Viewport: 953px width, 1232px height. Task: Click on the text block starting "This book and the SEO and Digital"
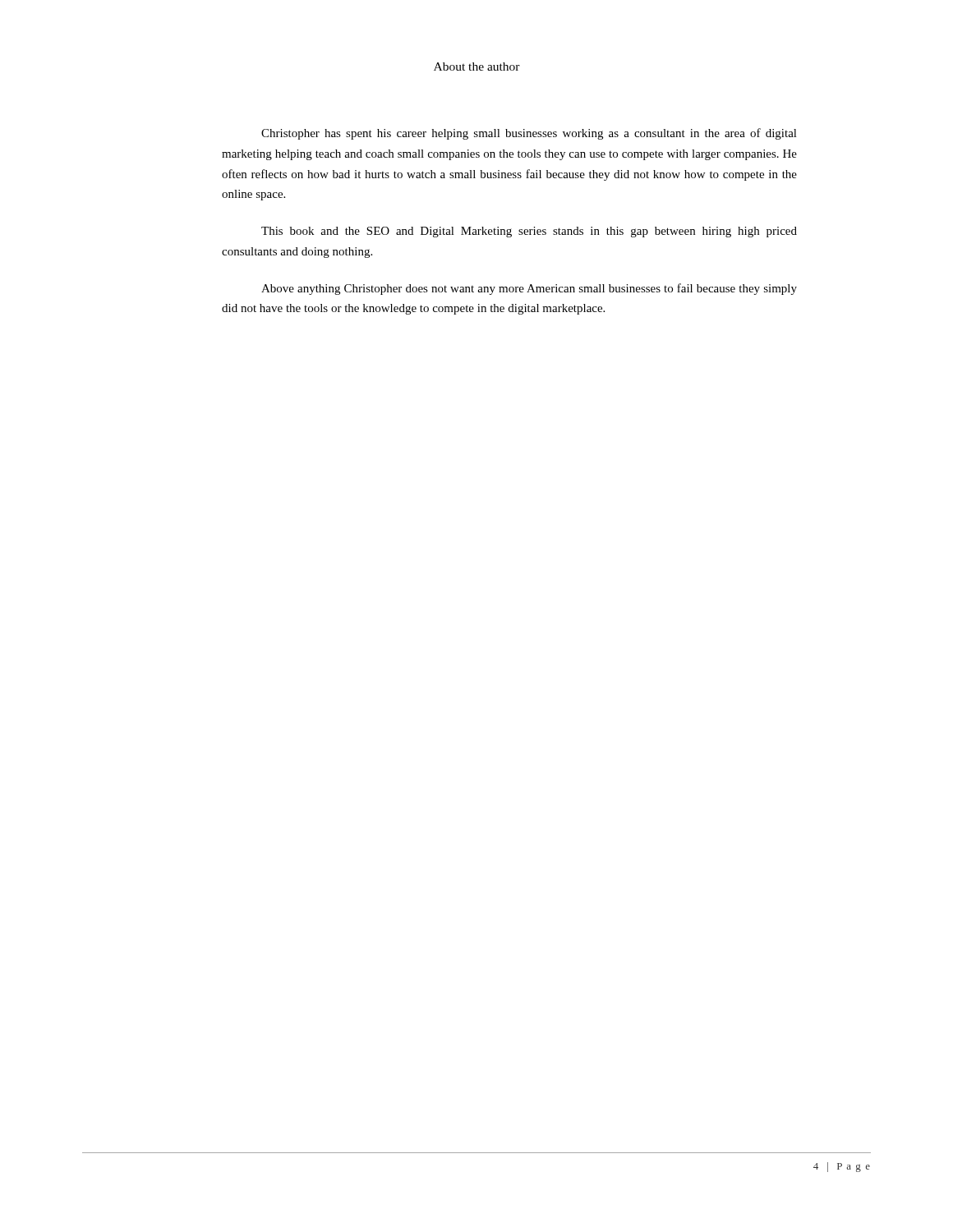[509, 241]
